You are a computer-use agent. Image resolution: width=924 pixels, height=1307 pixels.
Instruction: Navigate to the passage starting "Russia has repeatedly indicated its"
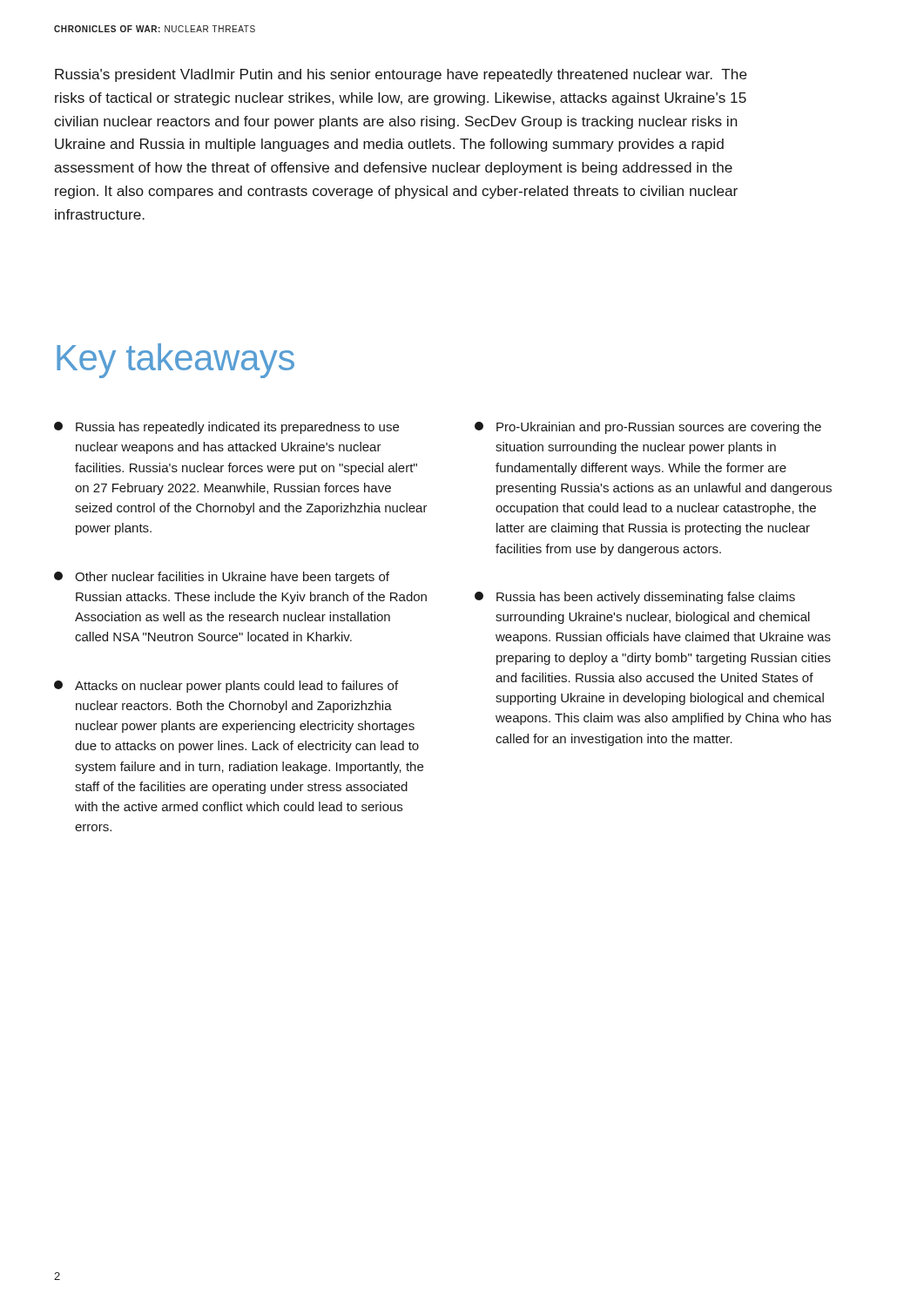(241, 477)
